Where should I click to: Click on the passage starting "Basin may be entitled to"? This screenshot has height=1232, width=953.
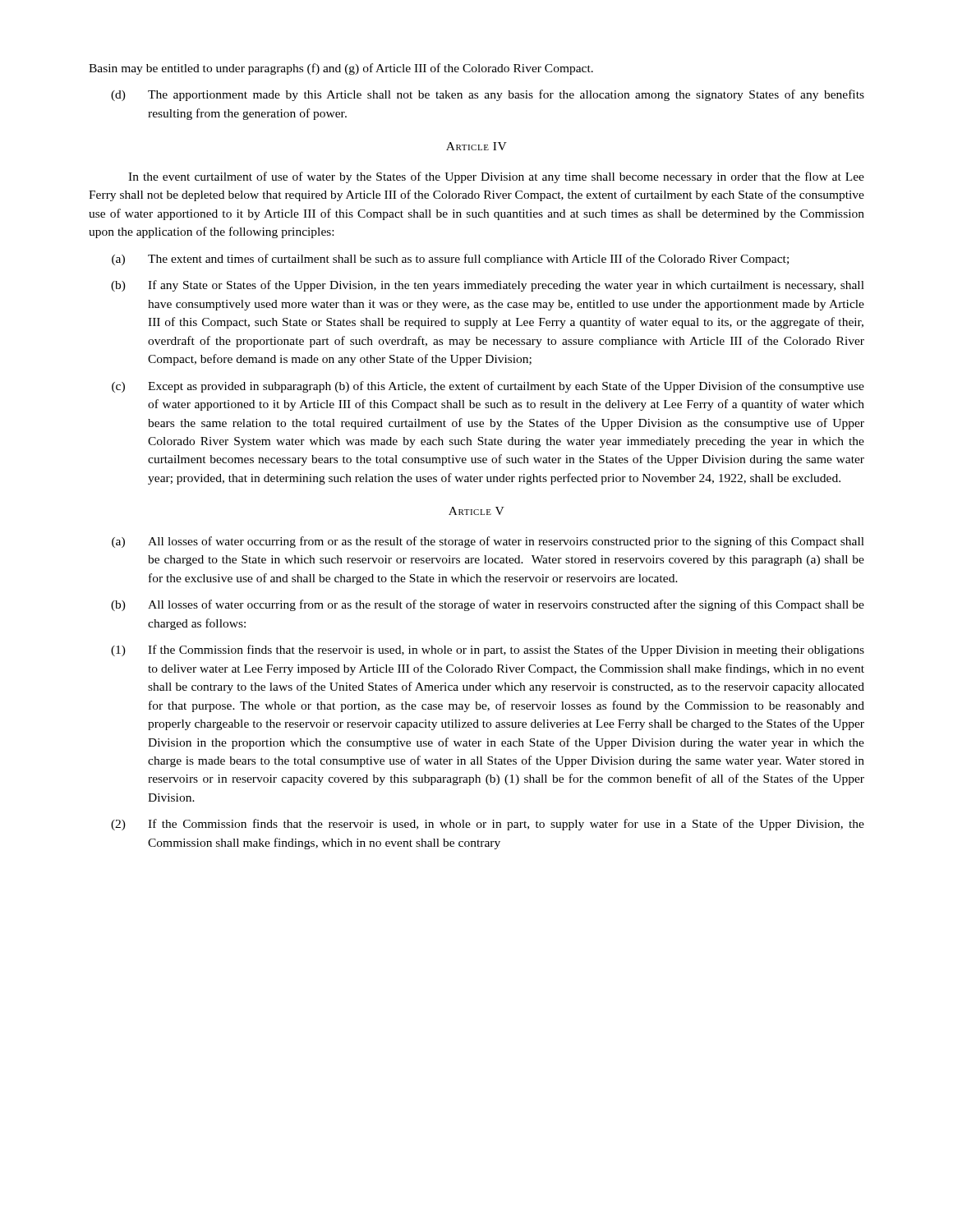coord(476,91)
